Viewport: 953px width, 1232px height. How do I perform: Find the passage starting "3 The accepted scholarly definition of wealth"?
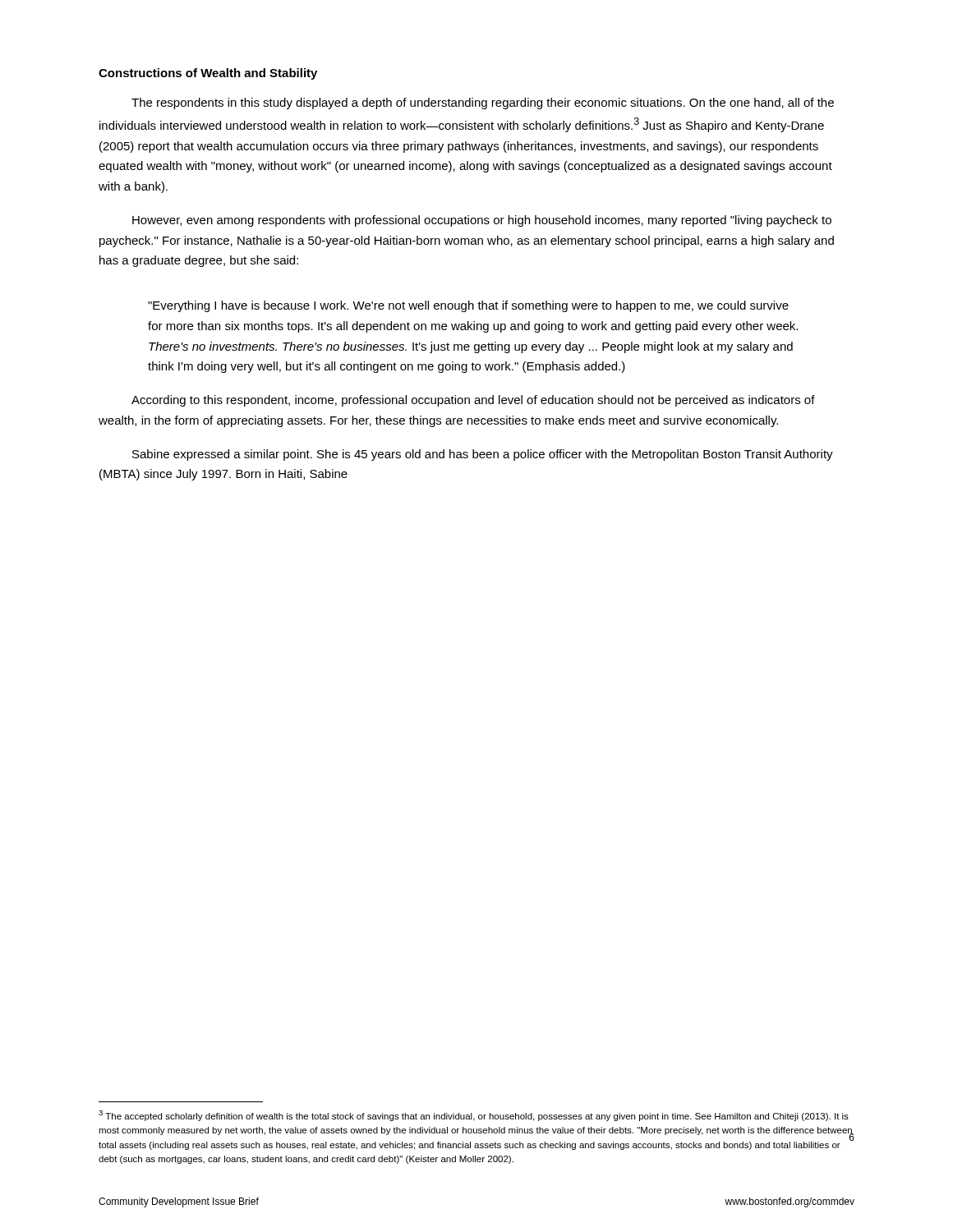coord(476,1136)
